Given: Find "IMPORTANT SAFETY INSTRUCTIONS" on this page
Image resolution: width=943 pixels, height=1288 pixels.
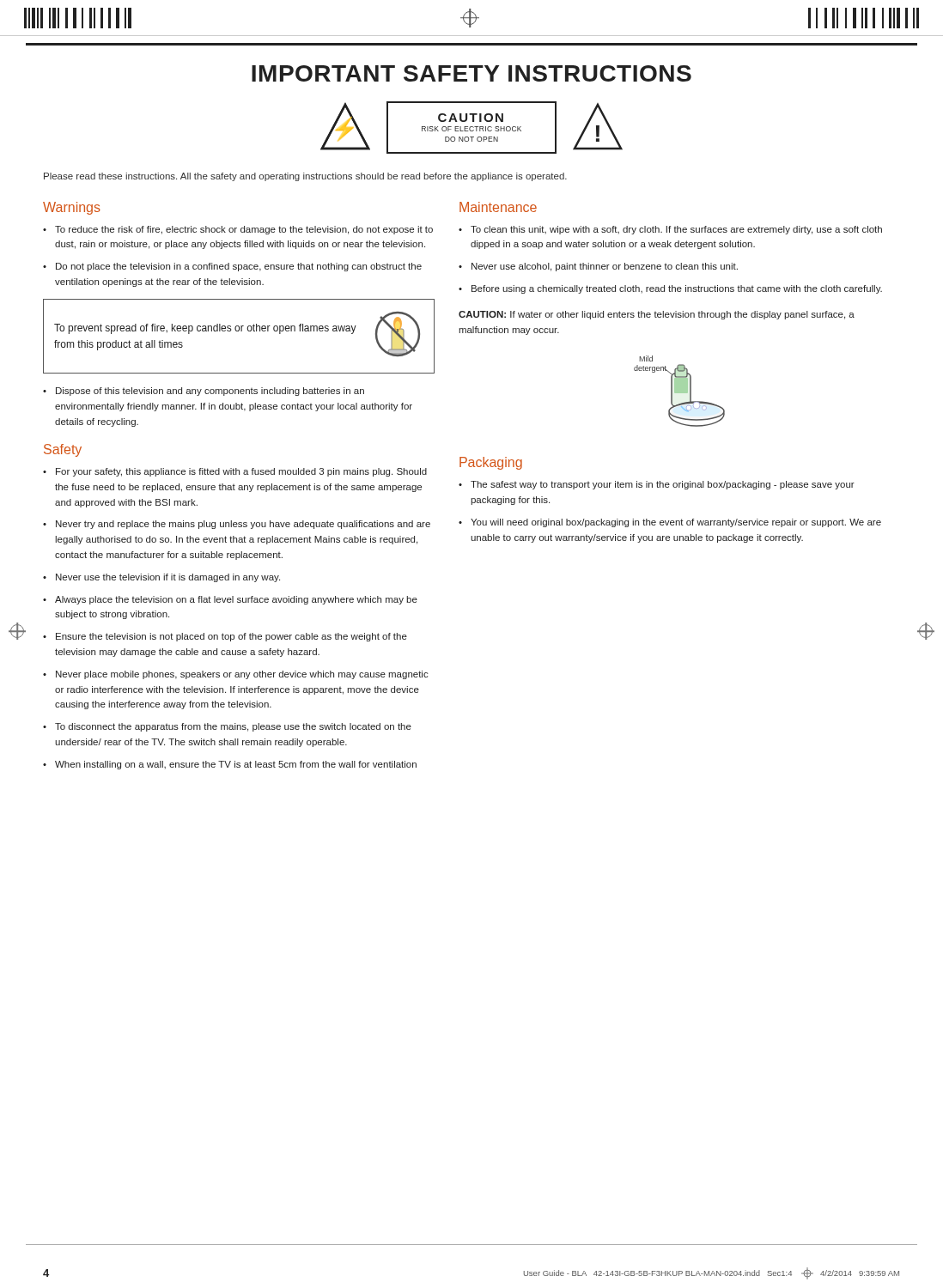Looking at the screenshot, I should 472,73.
